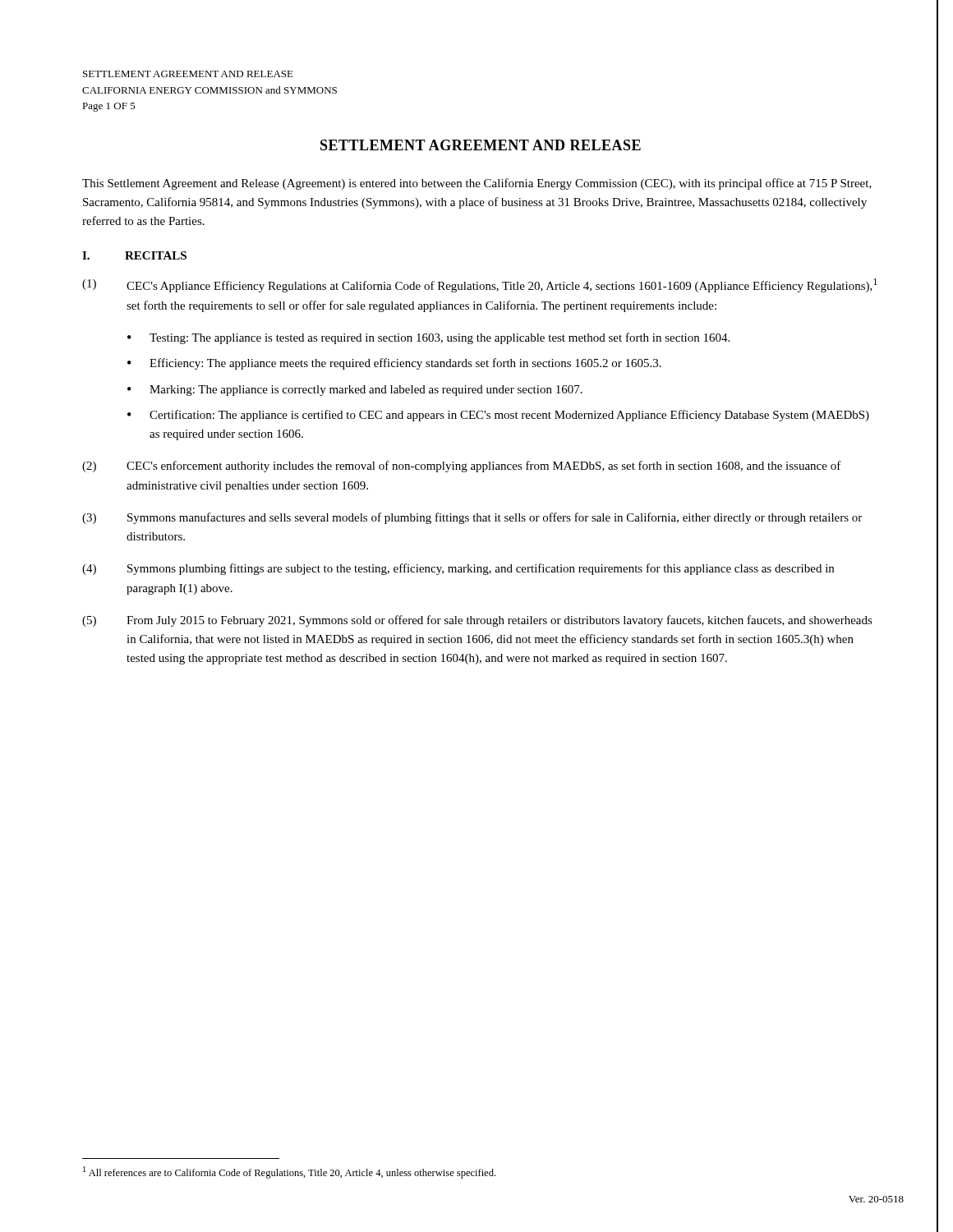Screen dimensions: 1232x953
Task: Point to the passage starting "(4) Symmons plumbing fittings are subject to the"
Action: pos(481,579)
